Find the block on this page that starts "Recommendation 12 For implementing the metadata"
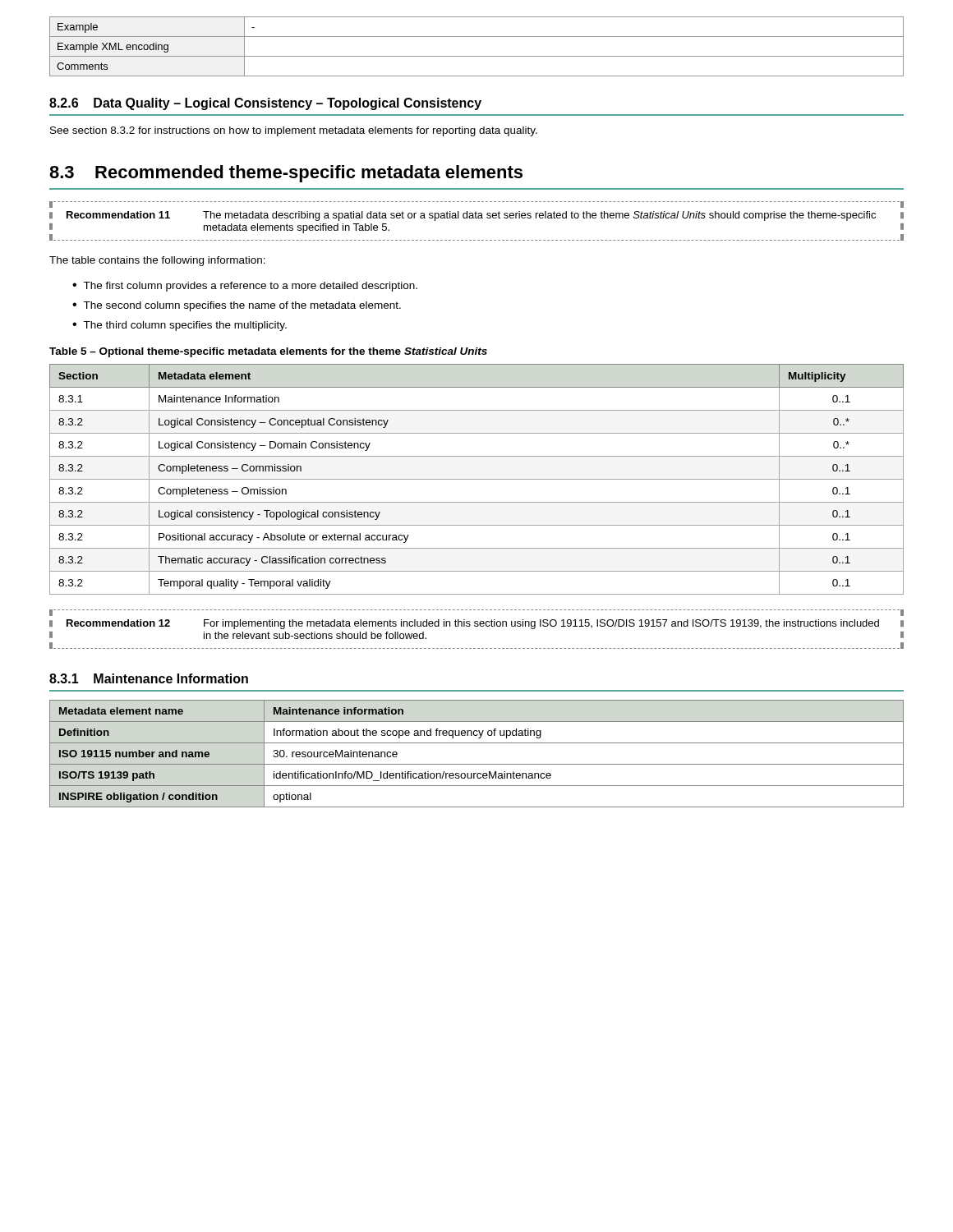Screen dimensions: 1232x953 coord(476,629)
